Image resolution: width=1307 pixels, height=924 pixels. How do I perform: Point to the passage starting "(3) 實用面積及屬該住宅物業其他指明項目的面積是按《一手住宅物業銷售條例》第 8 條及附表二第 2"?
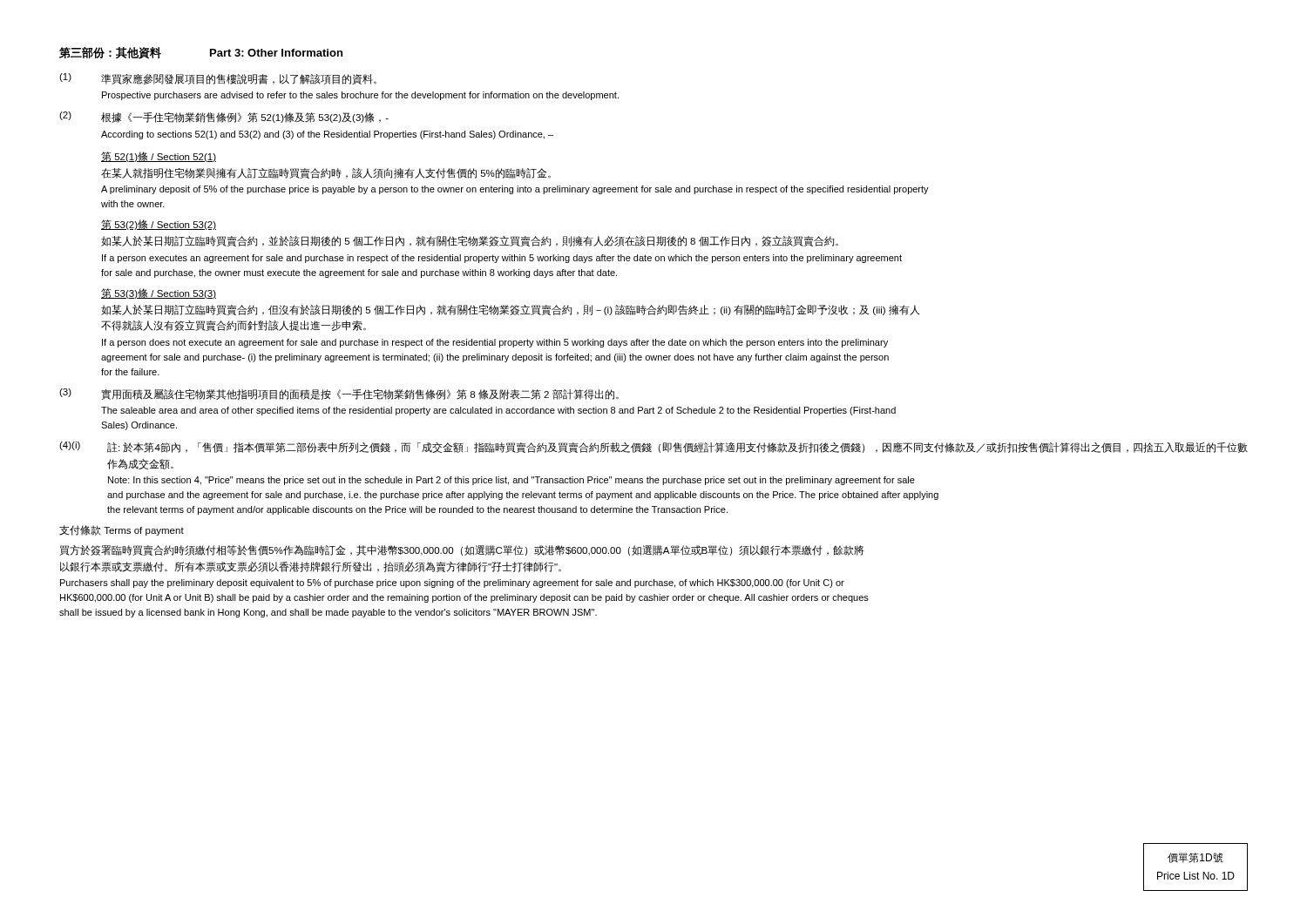click(x=654, y=410)
